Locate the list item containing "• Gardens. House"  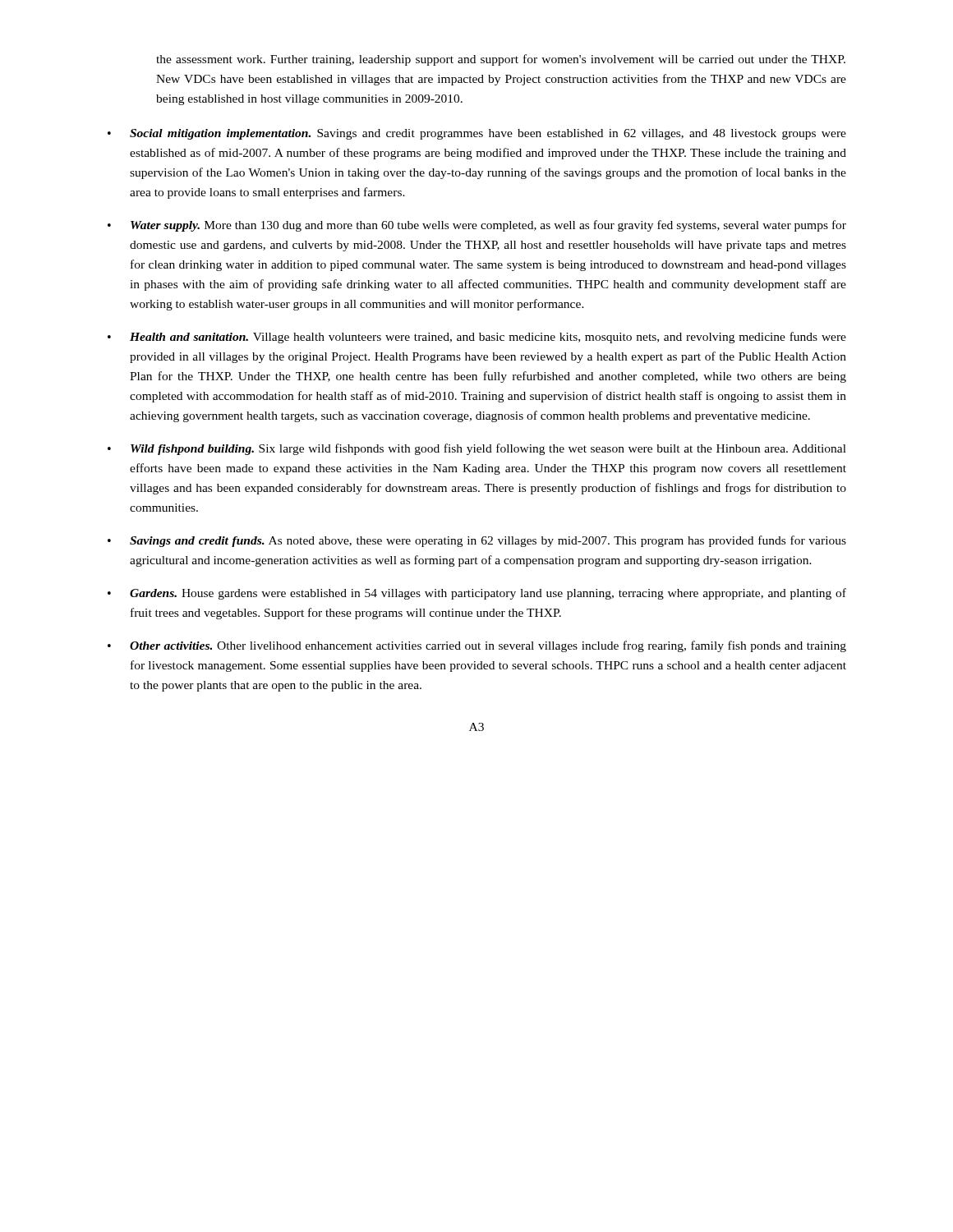476,603
